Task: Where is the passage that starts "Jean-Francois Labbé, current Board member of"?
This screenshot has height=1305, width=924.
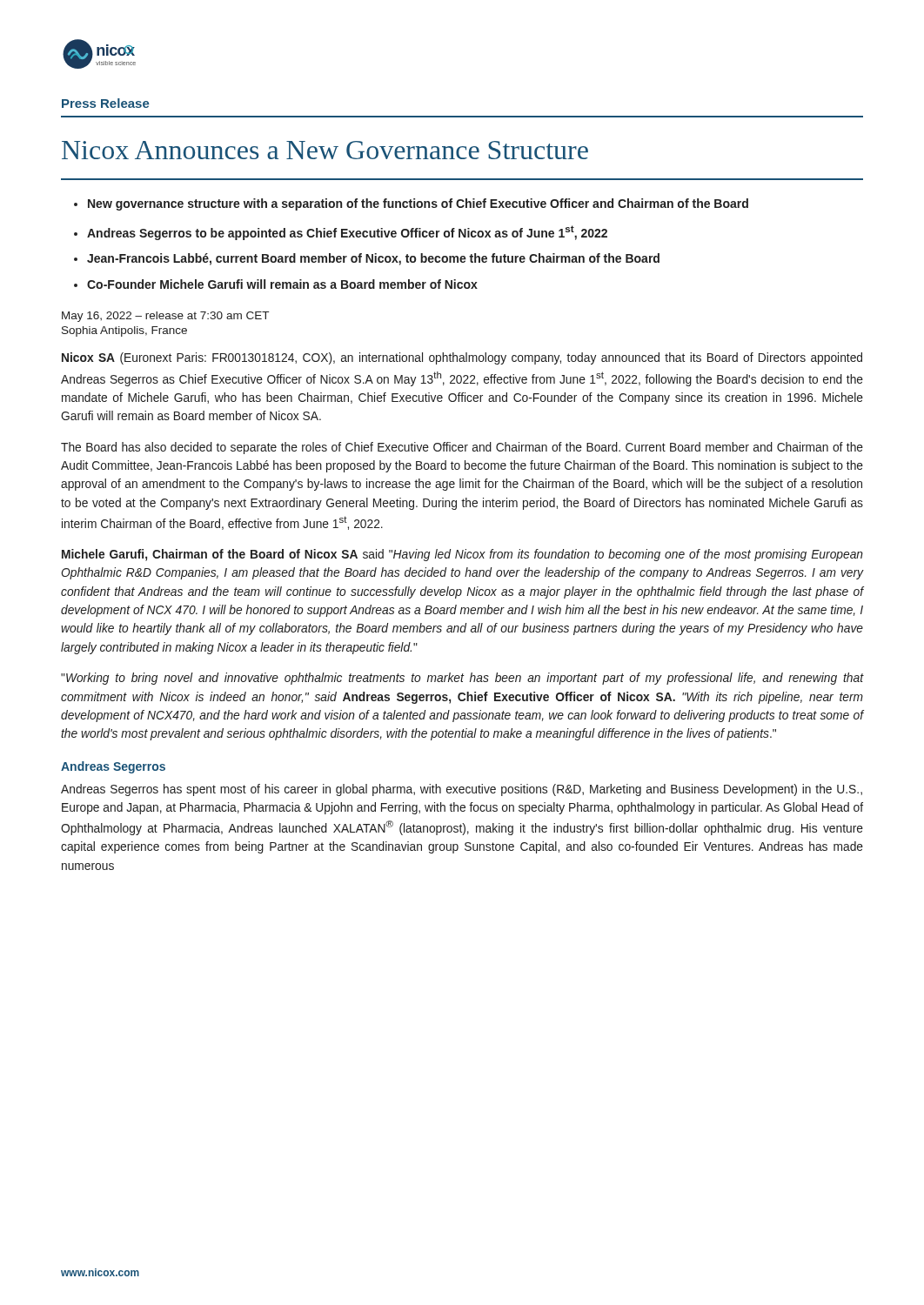Action: pos(374,259)
